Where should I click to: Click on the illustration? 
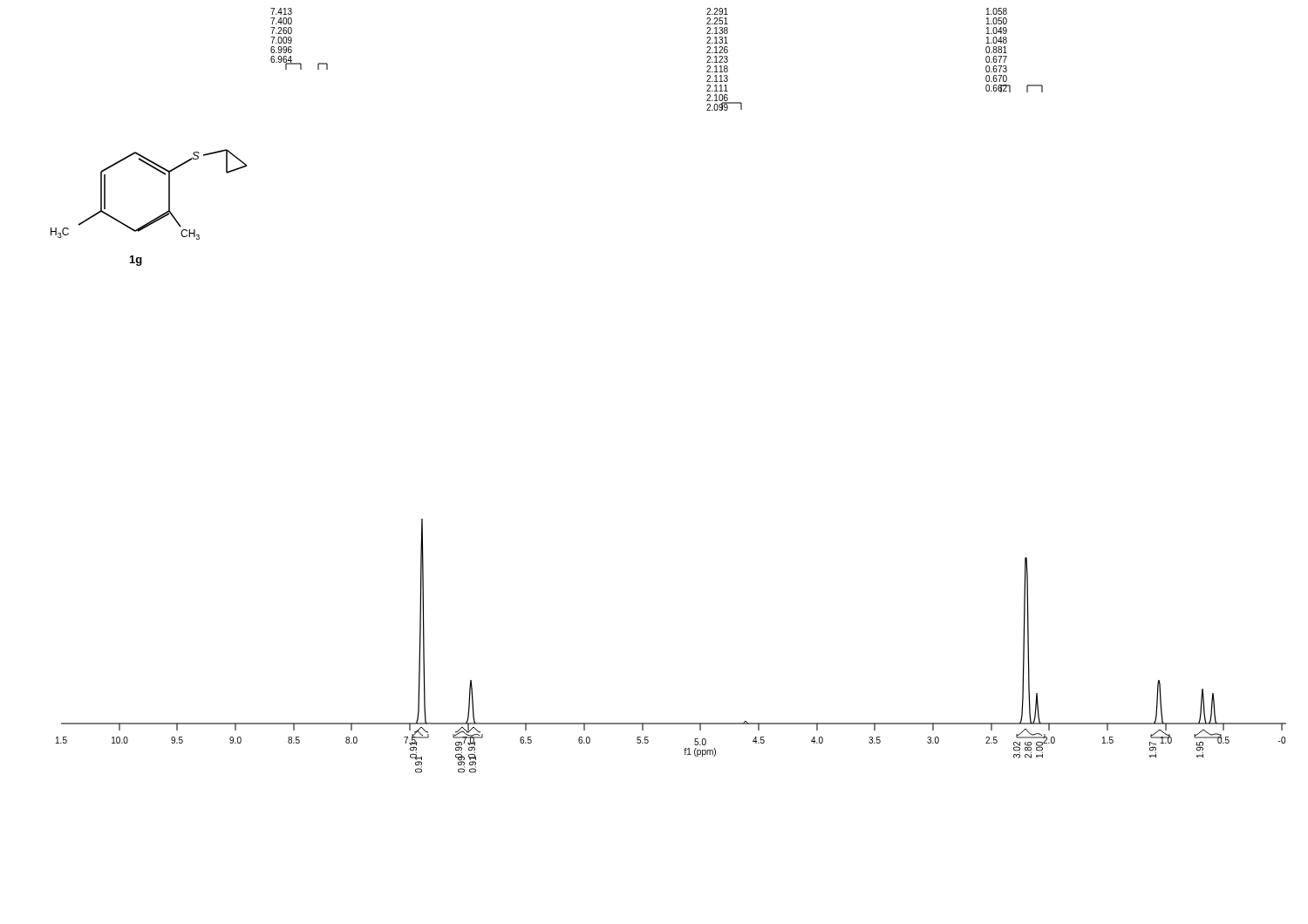[x=170, y=186]
